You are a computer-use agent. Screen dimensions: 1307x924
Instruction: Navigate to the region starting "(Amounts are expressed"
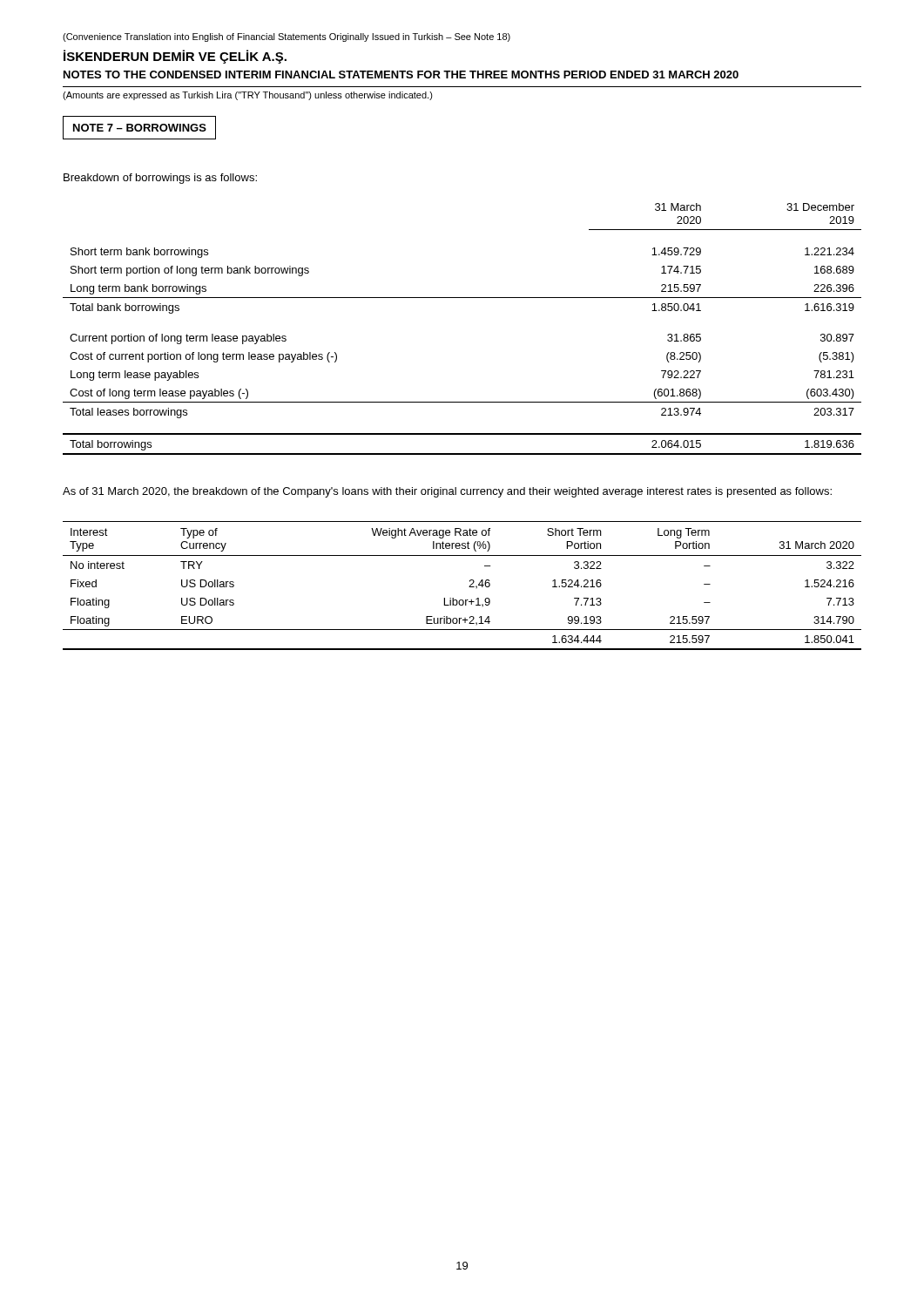[x=248, y=95]
